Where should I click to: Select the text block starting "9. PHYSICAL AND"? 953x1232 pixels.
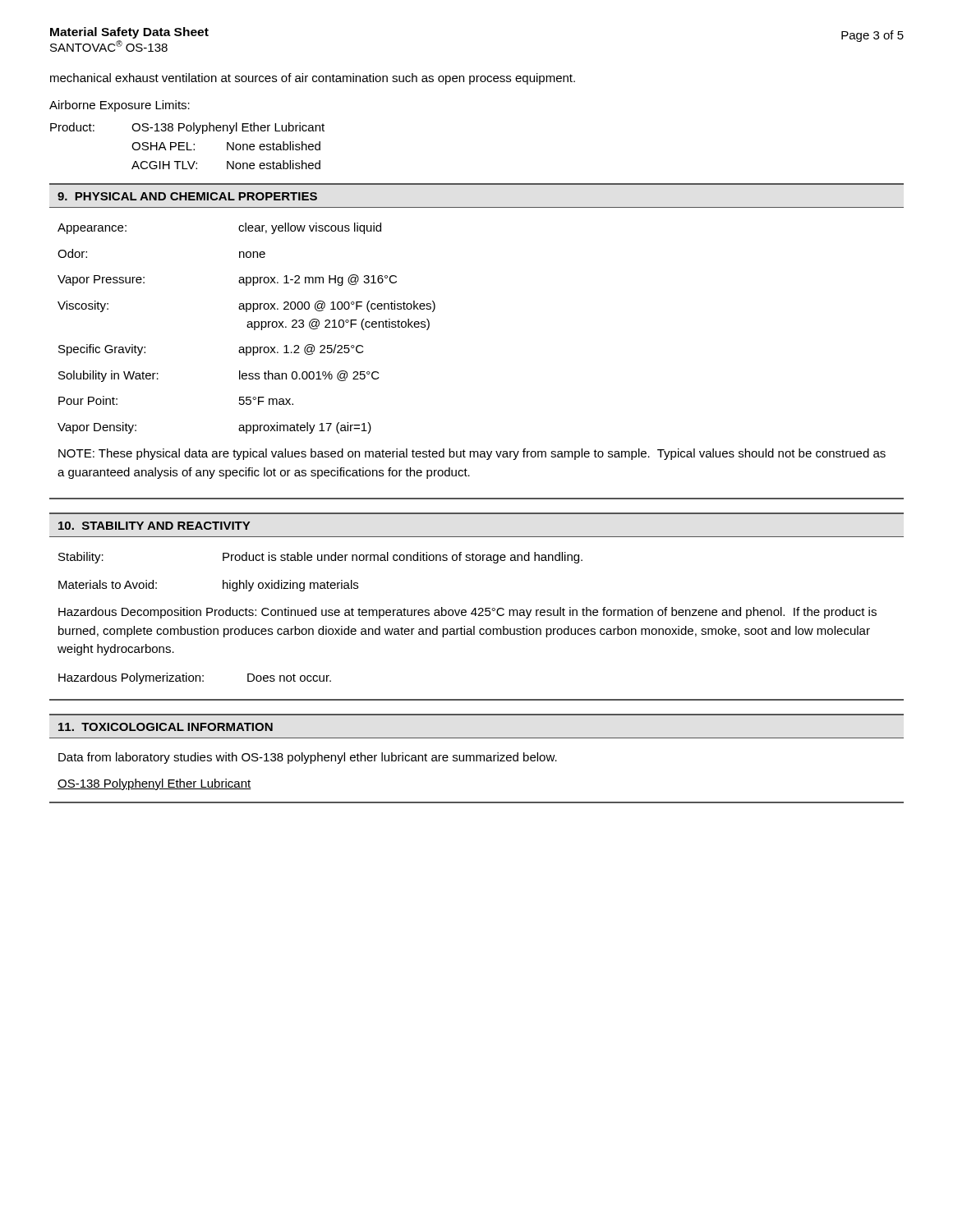point(187,196)
